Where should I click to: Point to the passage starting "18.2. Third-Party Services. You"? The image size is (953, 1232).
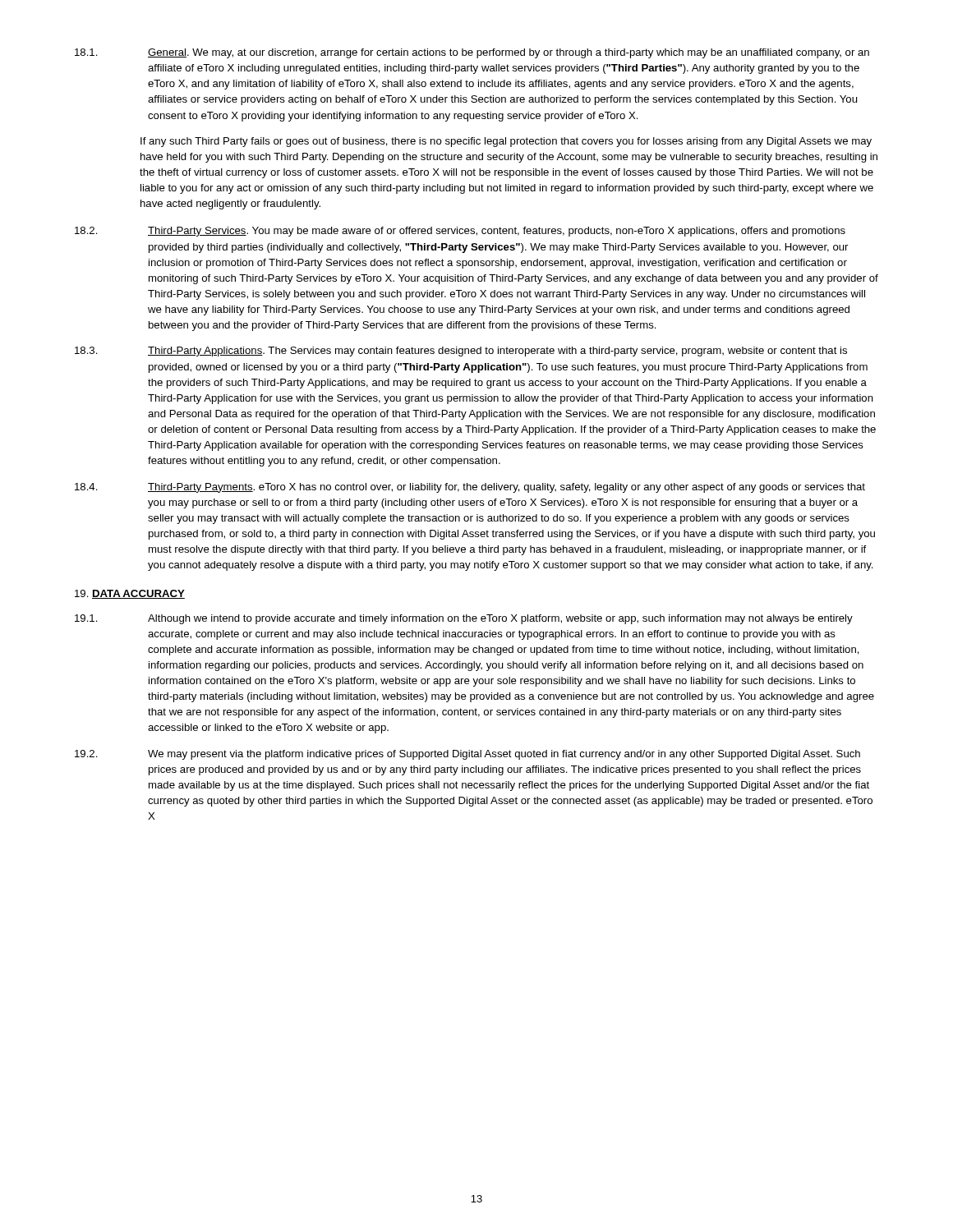pos(476,278)
